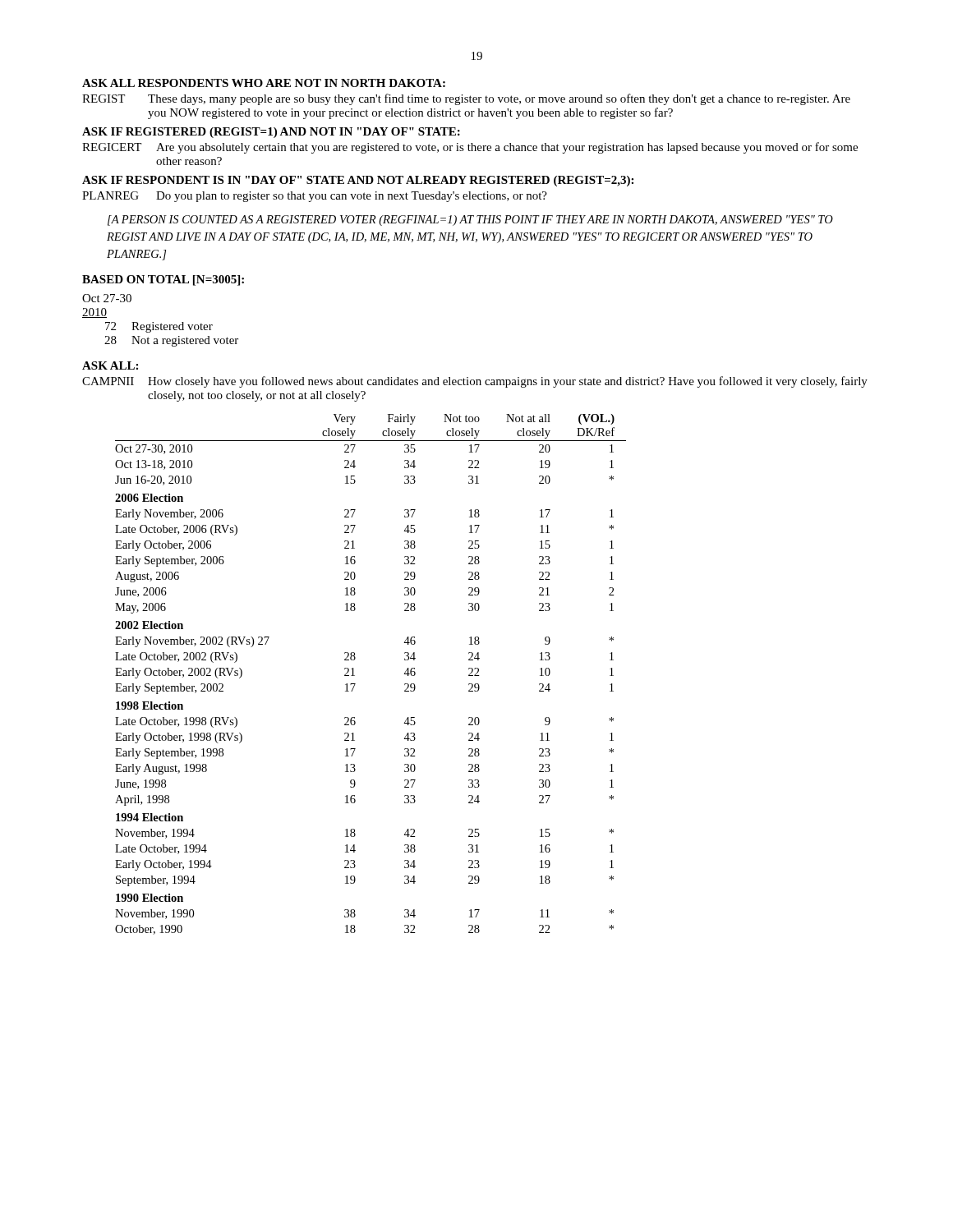Click on the text block that says "CAMPNII How closely have you followed news"
953x1232 pixels.
pos(476,389)
